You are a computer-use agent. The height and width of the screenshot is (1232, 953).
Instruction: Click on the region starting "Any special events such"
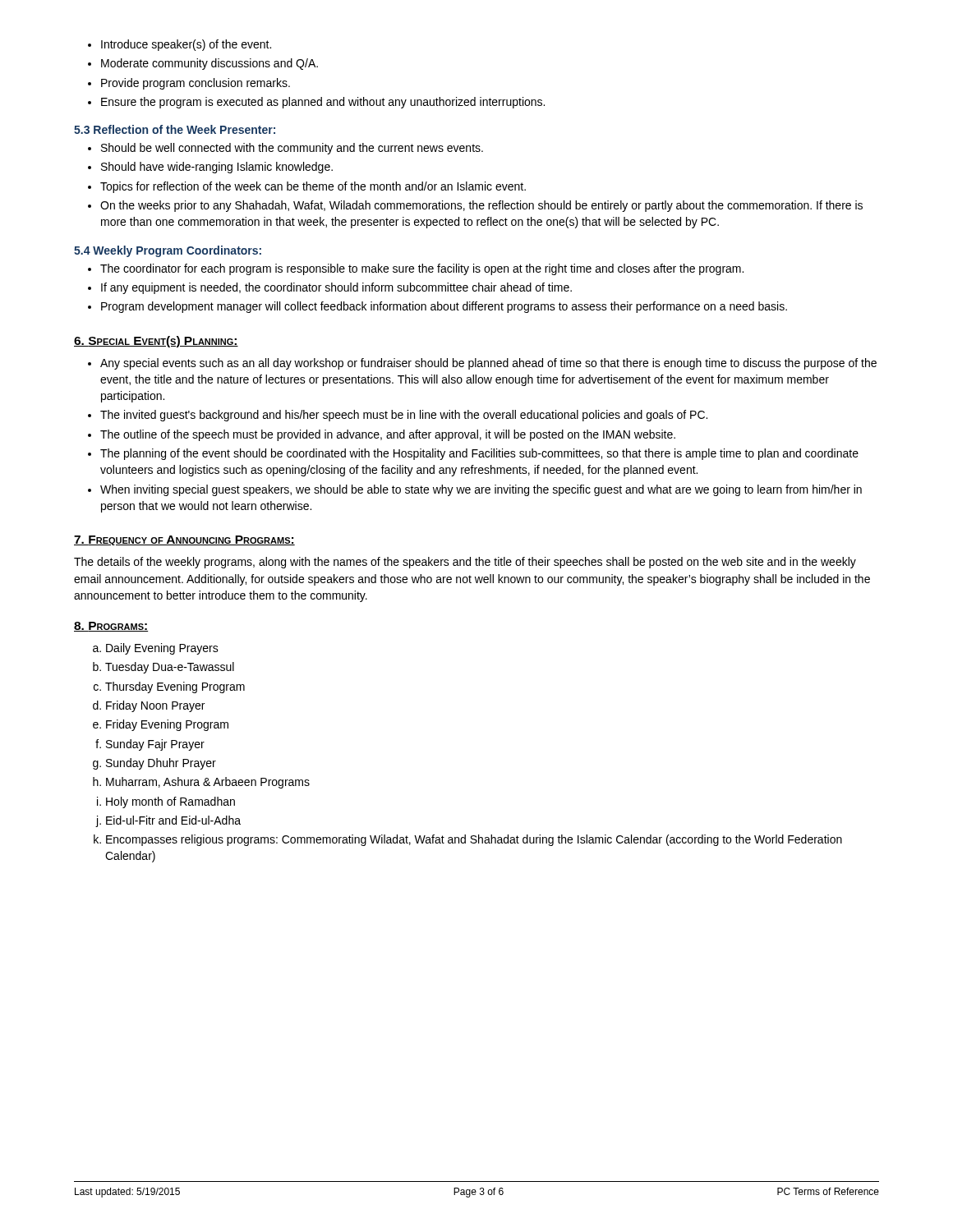click(x=490, y=379)
